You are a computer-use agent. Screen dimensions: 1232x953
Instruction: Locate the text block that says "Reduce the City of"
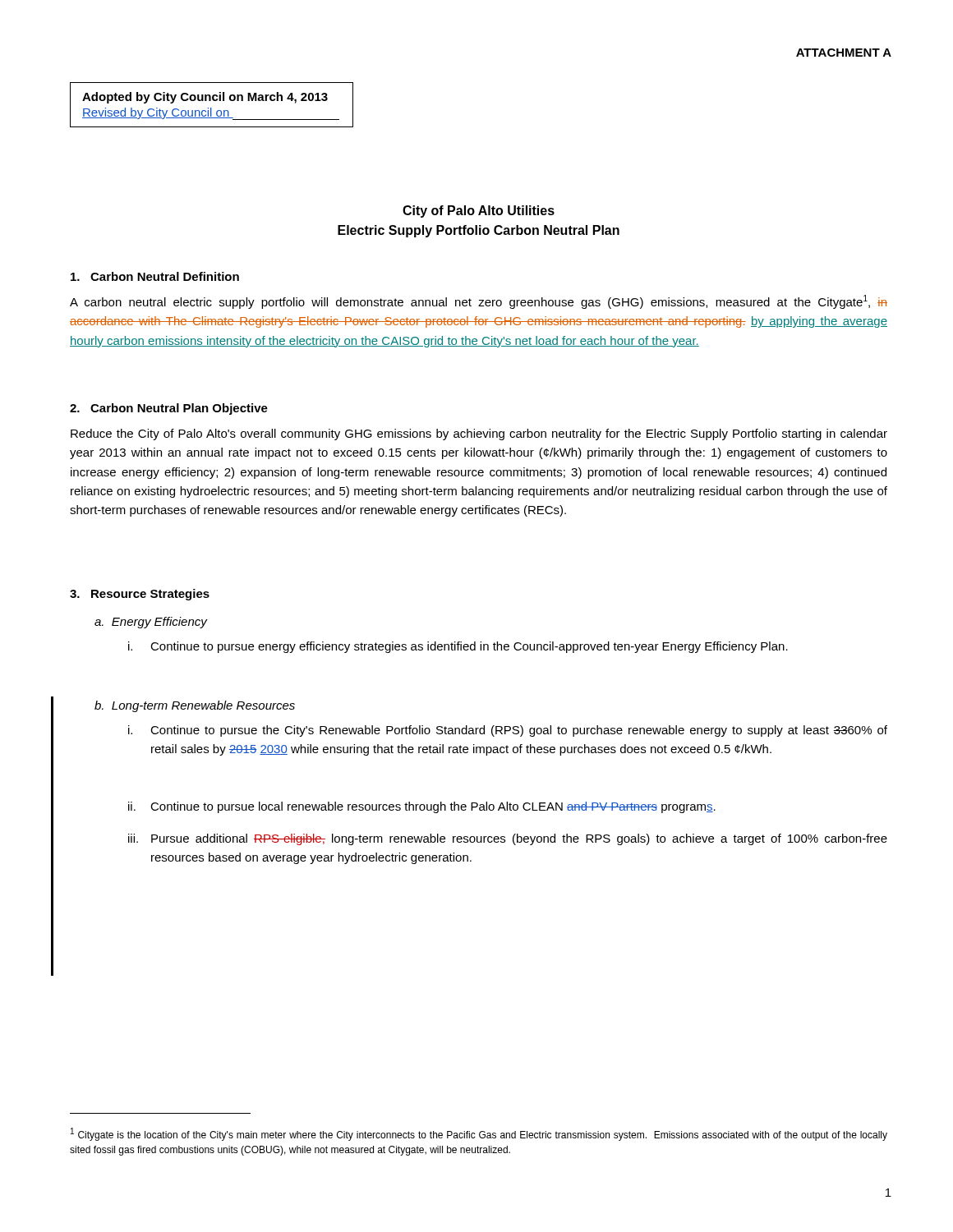(x=479, y=471)
